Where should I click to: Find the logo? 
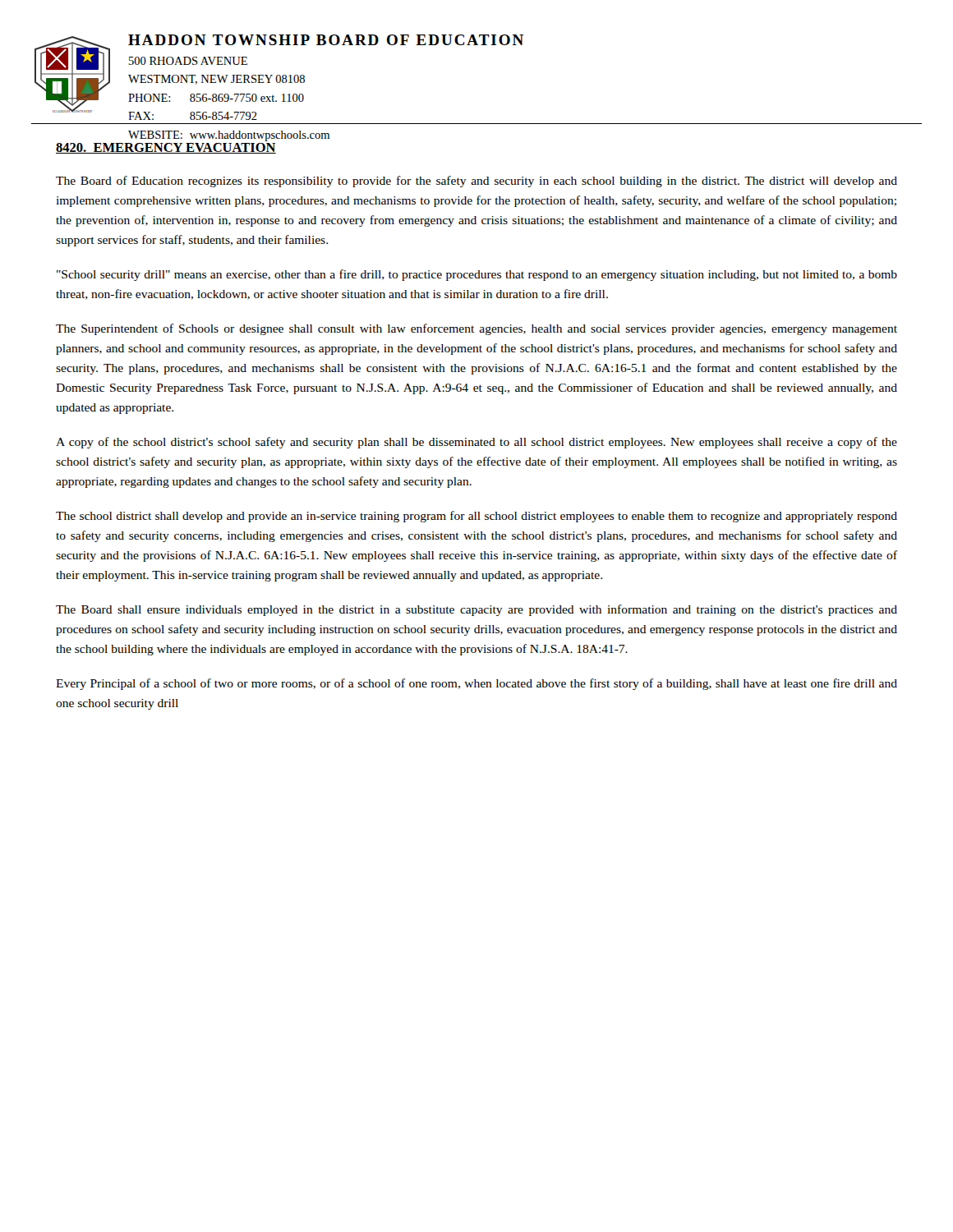pos(72,74)
